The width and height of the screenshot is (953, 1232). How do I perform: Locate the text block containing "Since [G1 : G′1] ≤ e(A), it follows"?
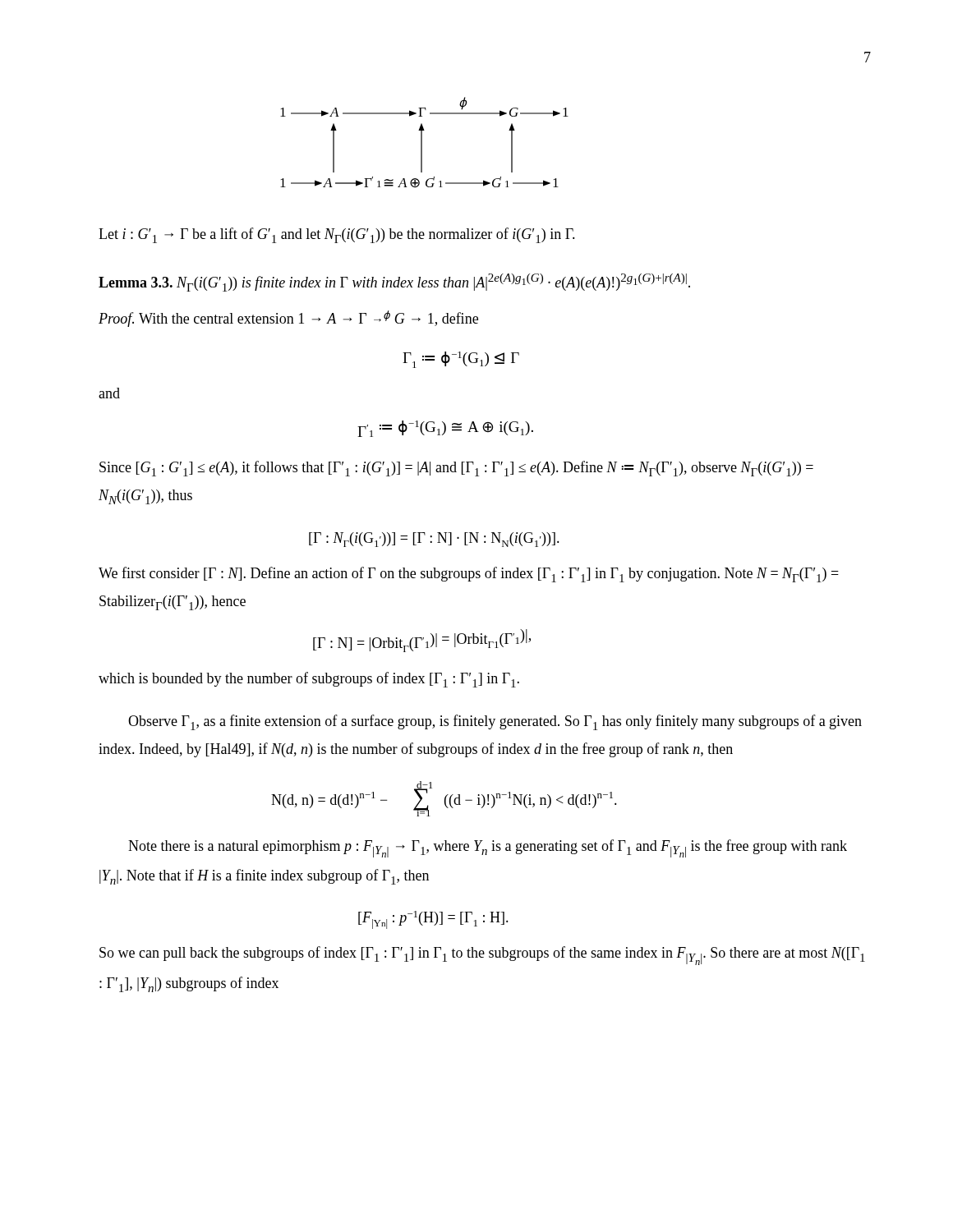click(456, 483)
